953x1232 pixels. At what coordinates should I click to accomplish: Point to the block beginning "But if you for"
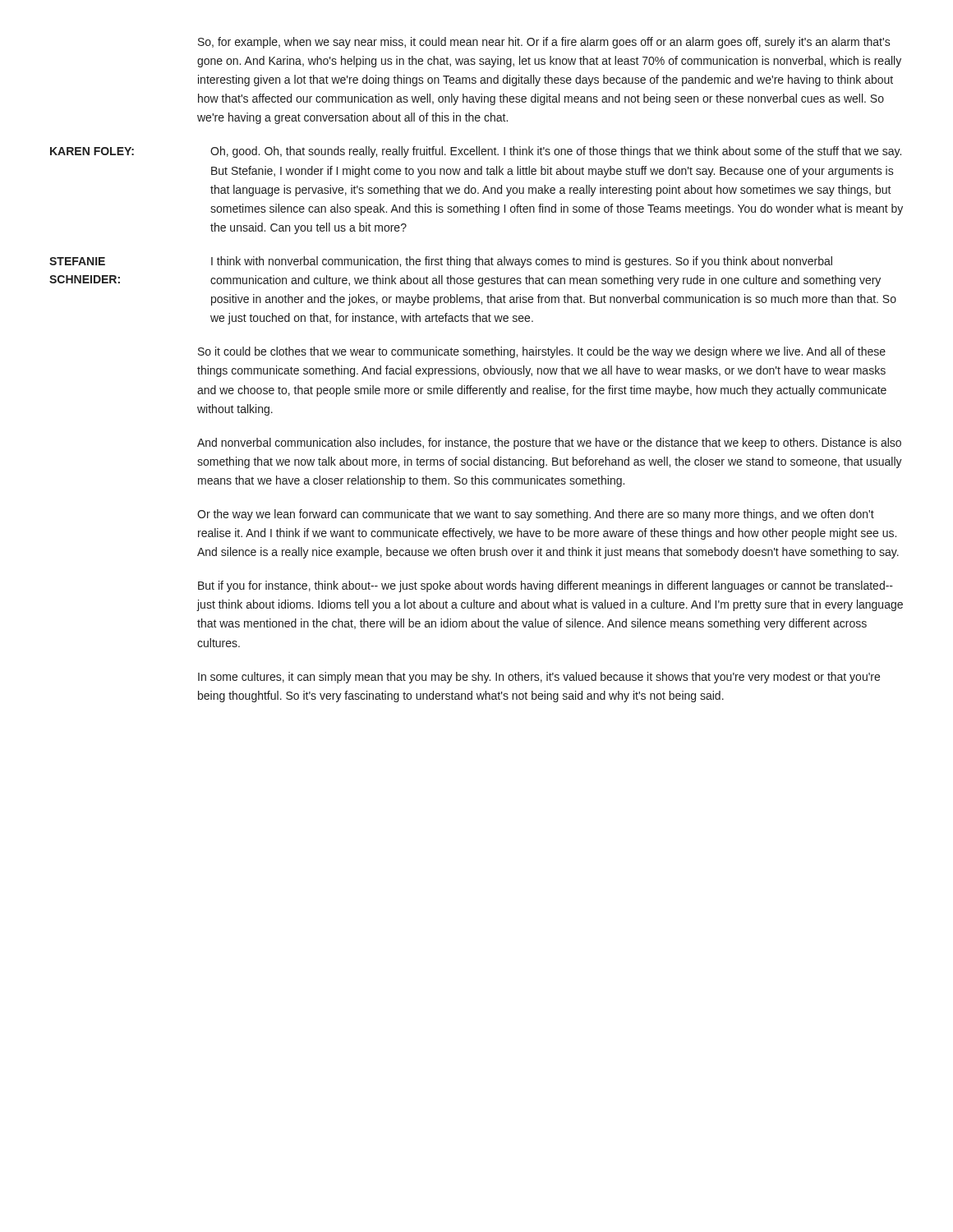coord(550,614)
